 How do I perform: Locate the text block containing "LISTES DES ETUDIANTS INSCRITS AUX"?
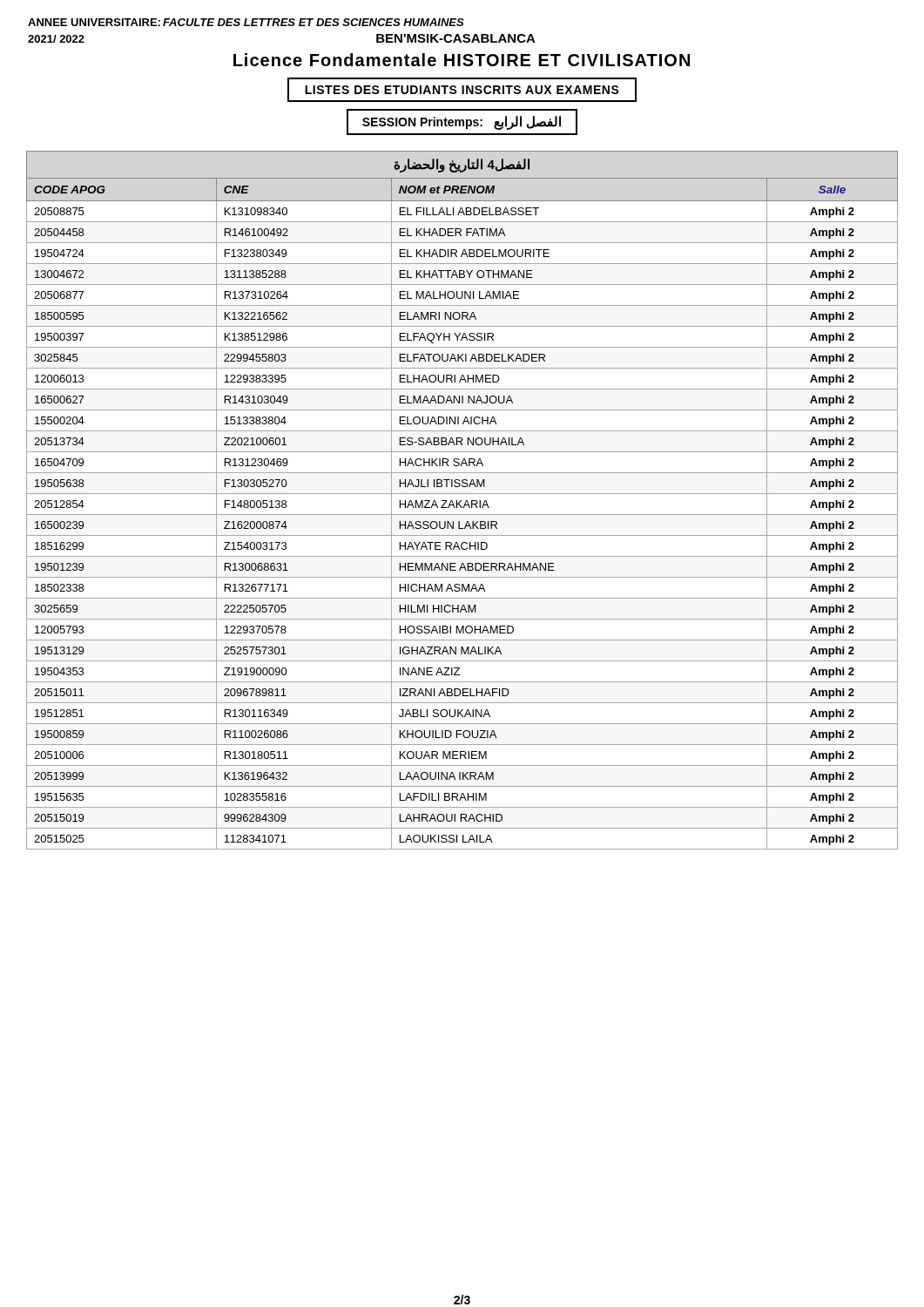coord(462,90)
